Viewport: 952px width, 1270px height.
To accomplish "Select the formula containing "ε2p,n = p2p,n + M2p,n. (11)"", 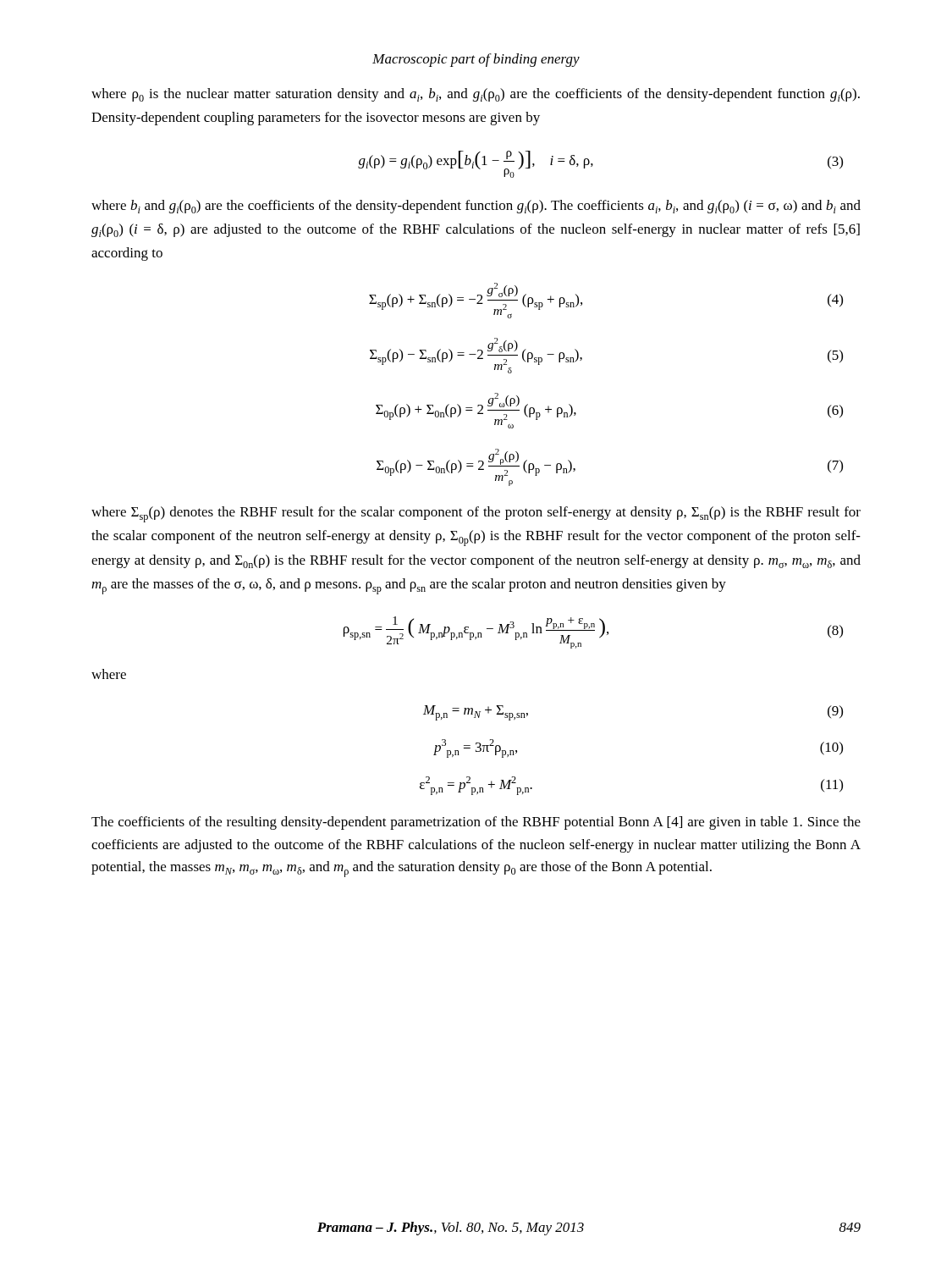I will click(497, 785).
